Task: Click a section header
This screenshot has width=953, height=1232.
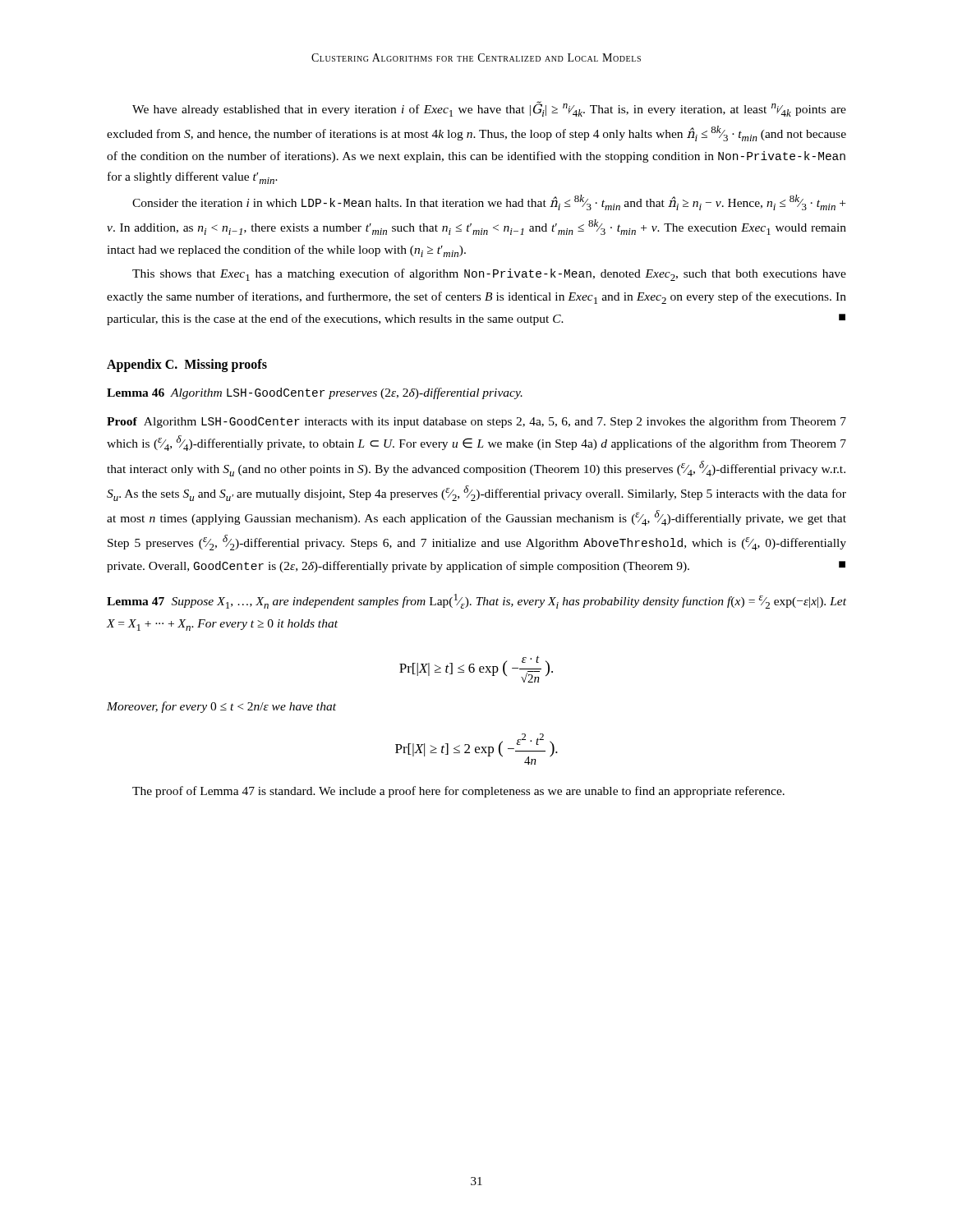Action: [x=476, y=365]
